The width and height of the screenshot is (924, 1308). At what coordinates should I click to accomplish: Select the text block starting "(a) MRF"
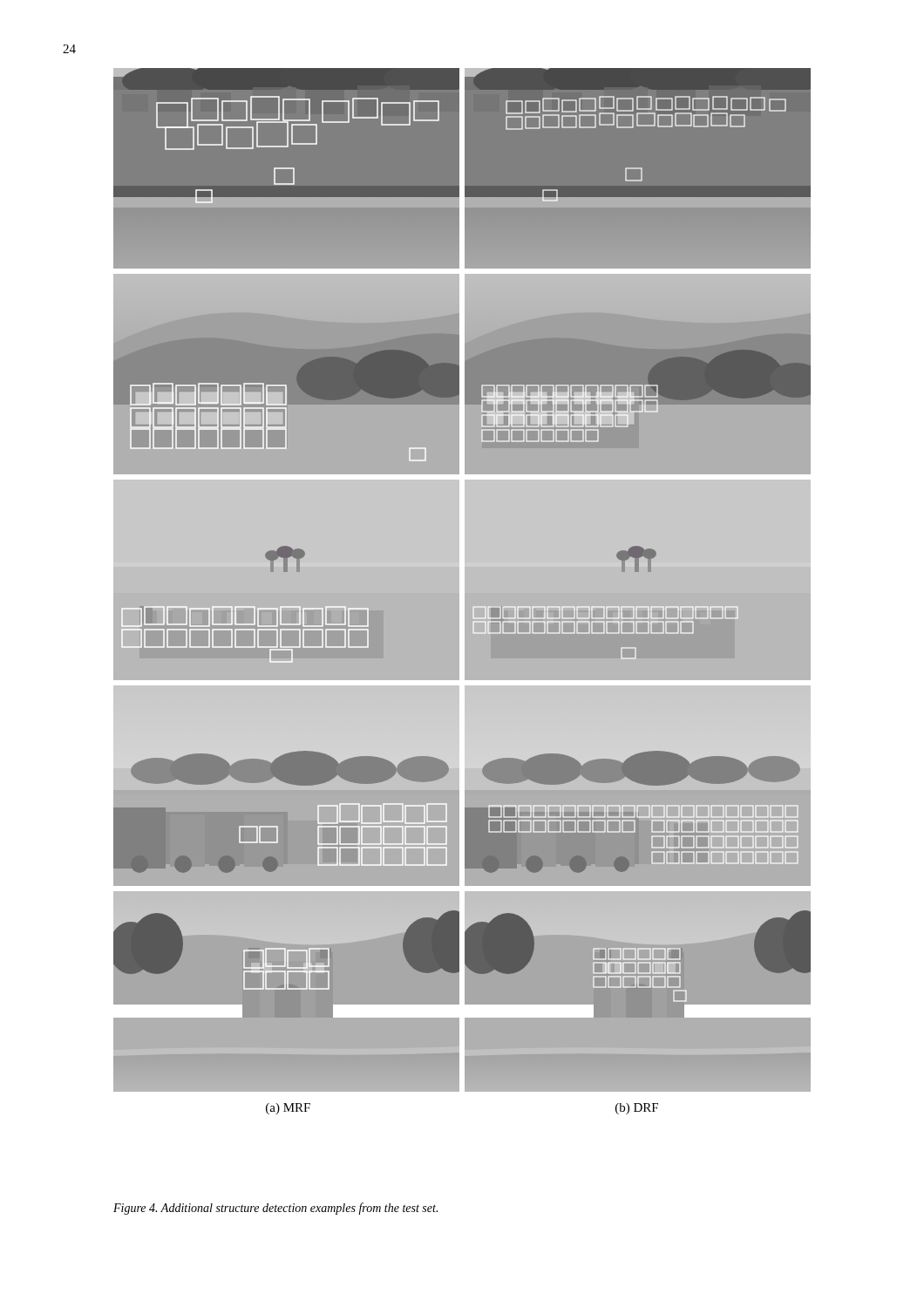click(x=288, y=1107)
